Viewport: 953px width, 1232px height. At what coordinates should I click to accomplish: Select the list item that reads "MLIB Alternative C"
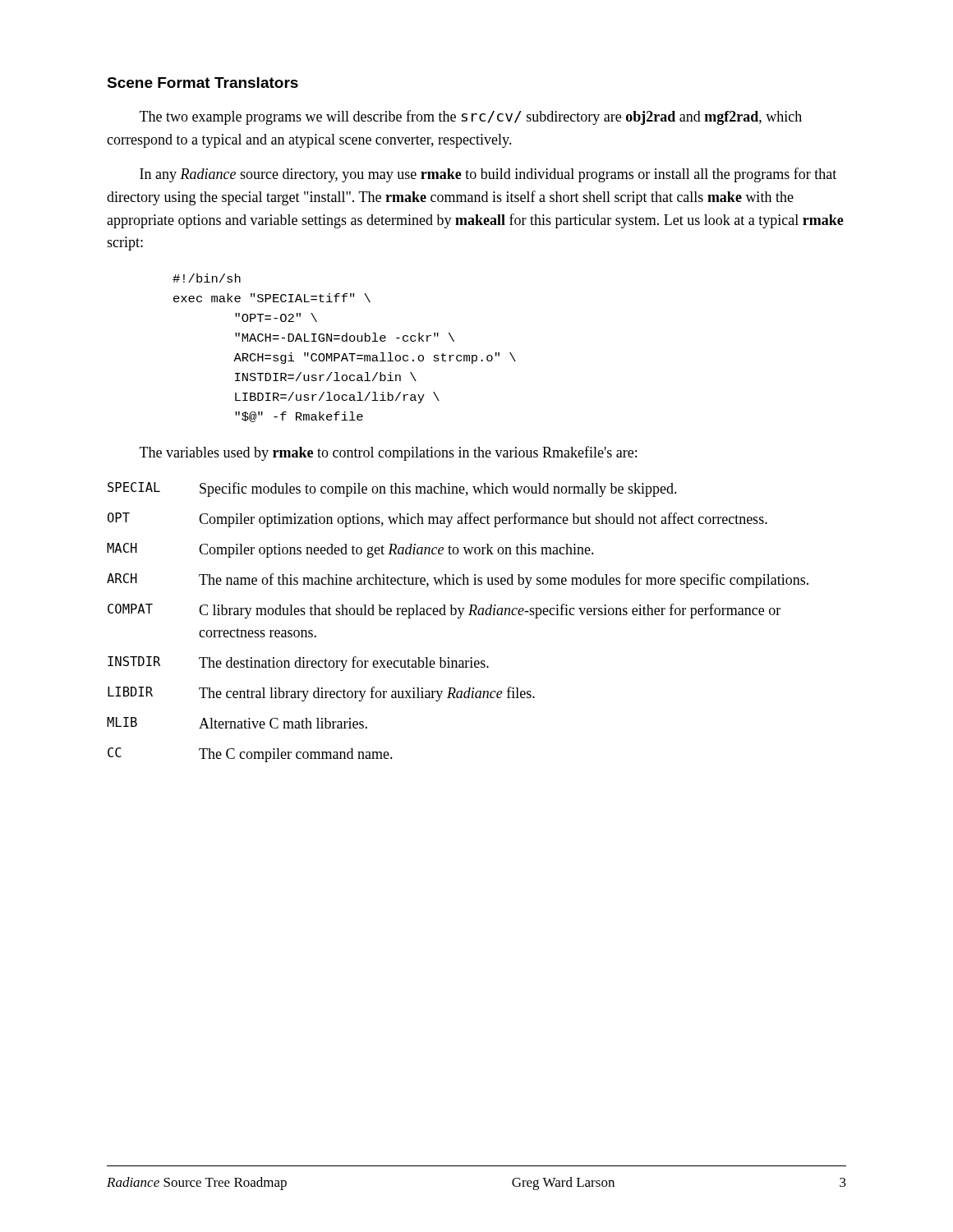(x=237, y=723)
